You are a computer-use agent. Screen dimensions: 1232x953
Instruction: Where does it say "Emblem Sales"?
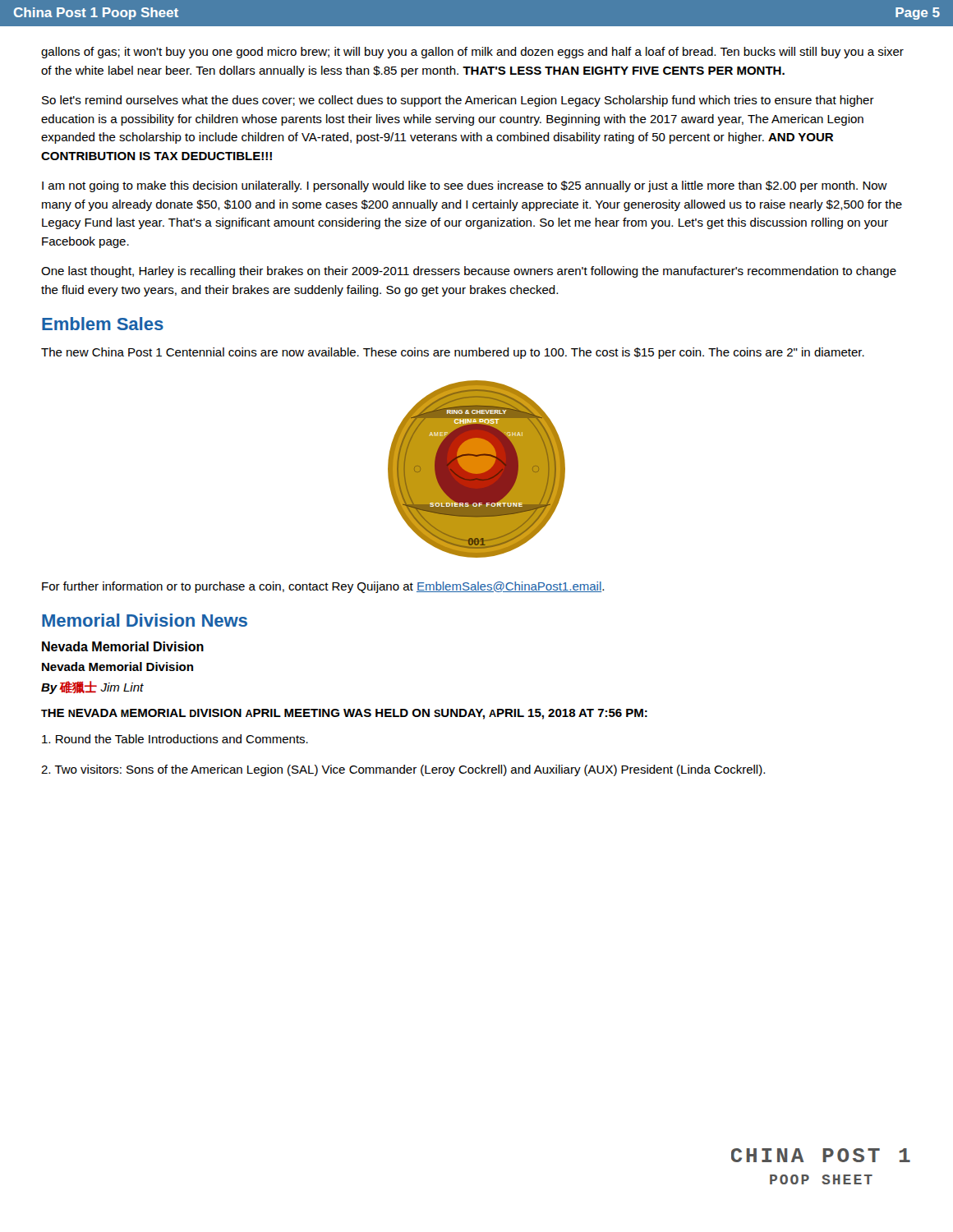[x=102, y=324]
